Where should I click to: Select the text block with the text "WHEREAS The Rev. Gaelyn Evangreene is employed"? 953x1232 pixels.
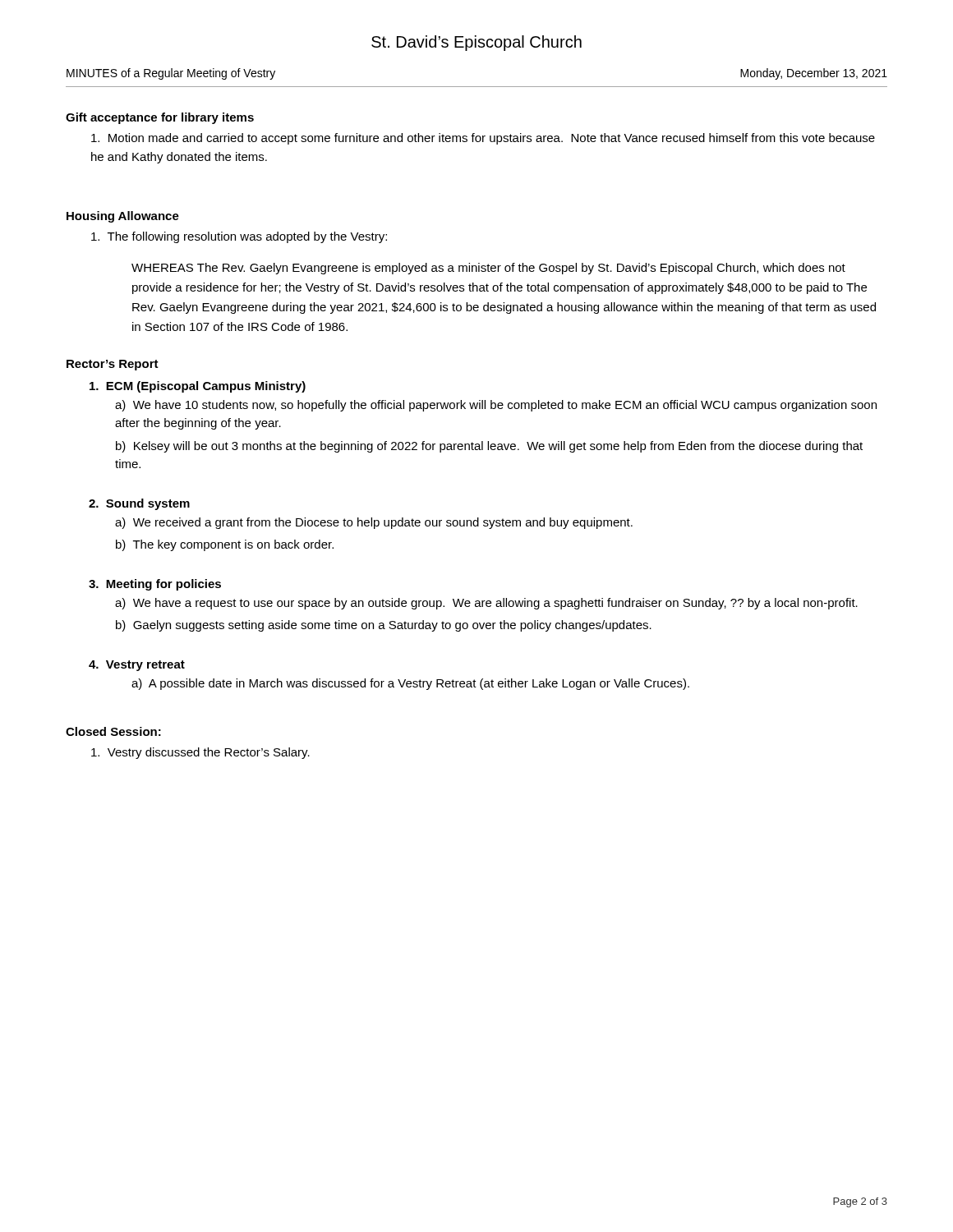point(504,296)
